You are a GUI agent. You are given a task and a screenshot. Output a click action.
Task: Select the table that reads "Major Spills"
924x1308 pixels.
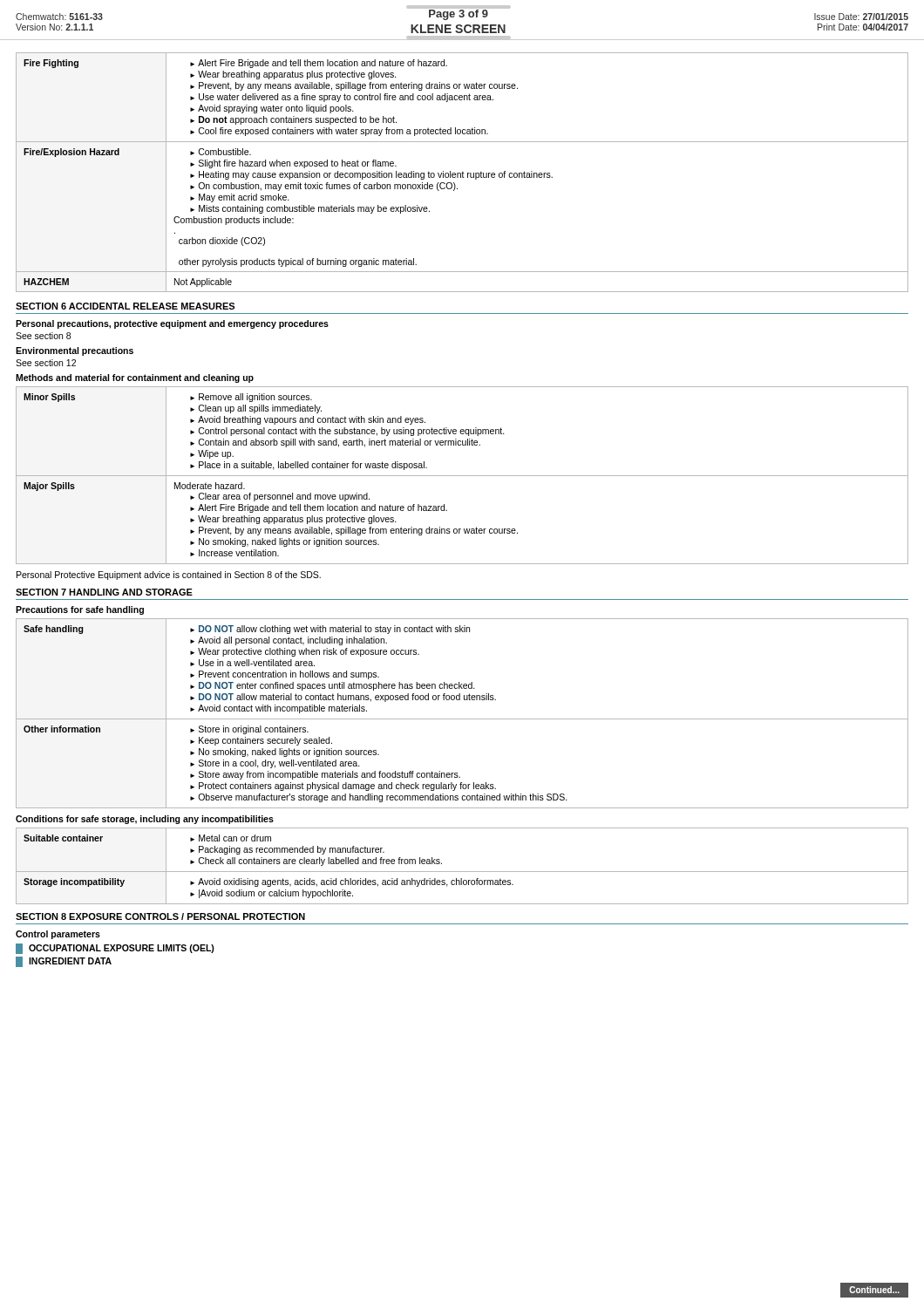click(462, 475)
